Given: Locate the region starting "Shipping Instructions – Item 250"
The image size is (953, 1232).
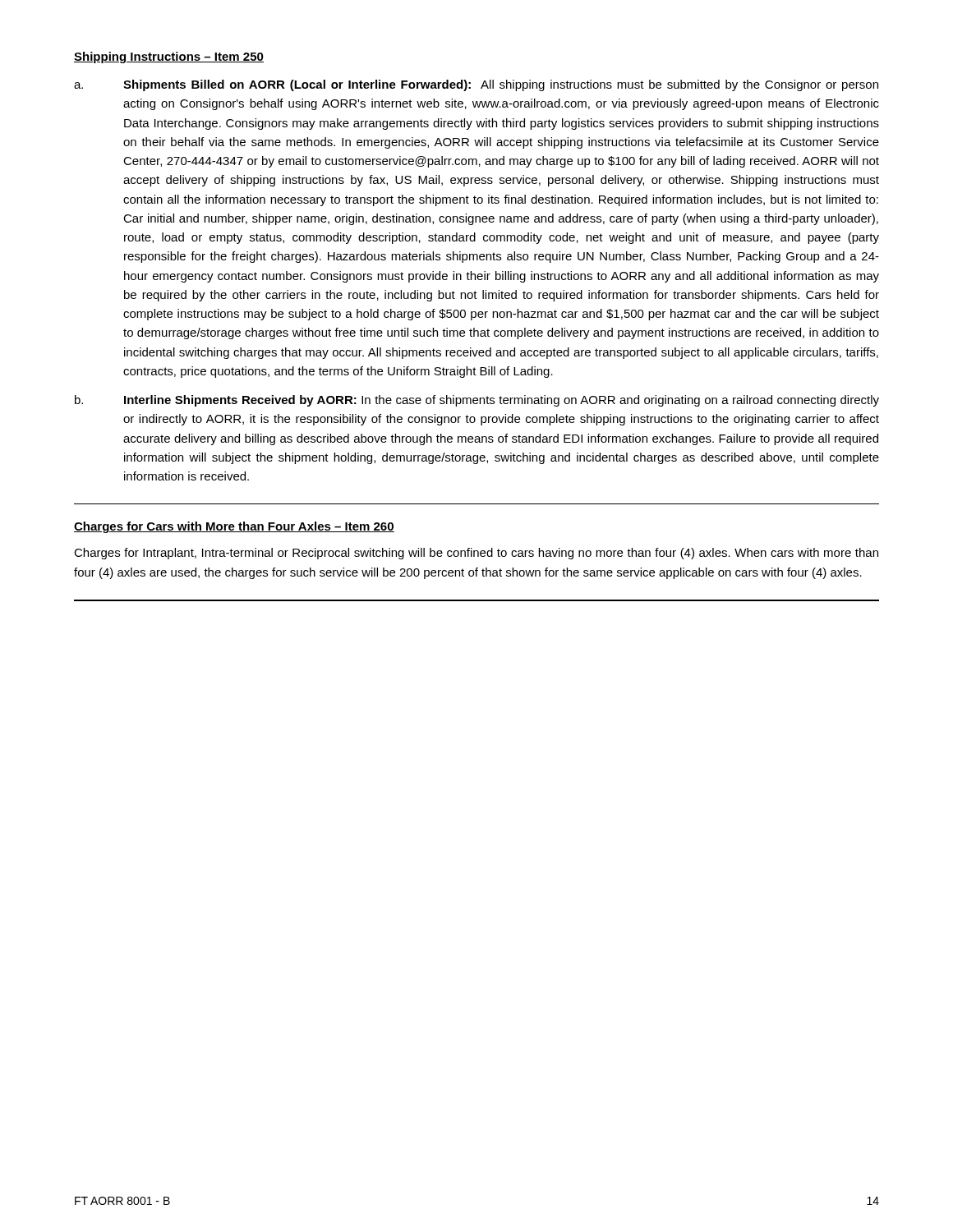Looking at the screenshot, I should coord(169,56).
